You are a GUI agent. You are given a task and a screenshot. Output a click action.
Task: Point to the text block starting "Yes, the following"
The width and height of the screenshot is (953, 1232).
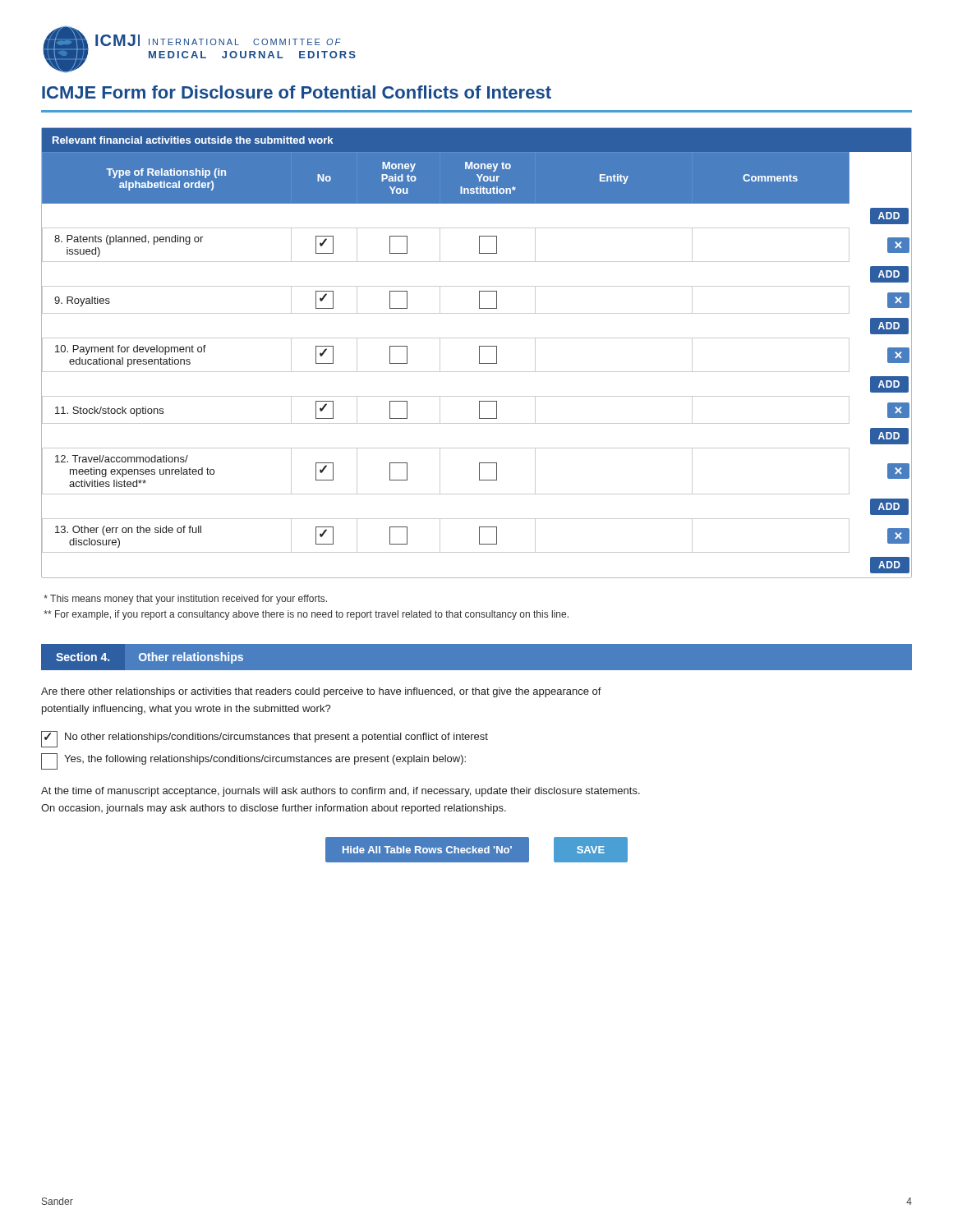pyautogui.click(x=254, y=761)
